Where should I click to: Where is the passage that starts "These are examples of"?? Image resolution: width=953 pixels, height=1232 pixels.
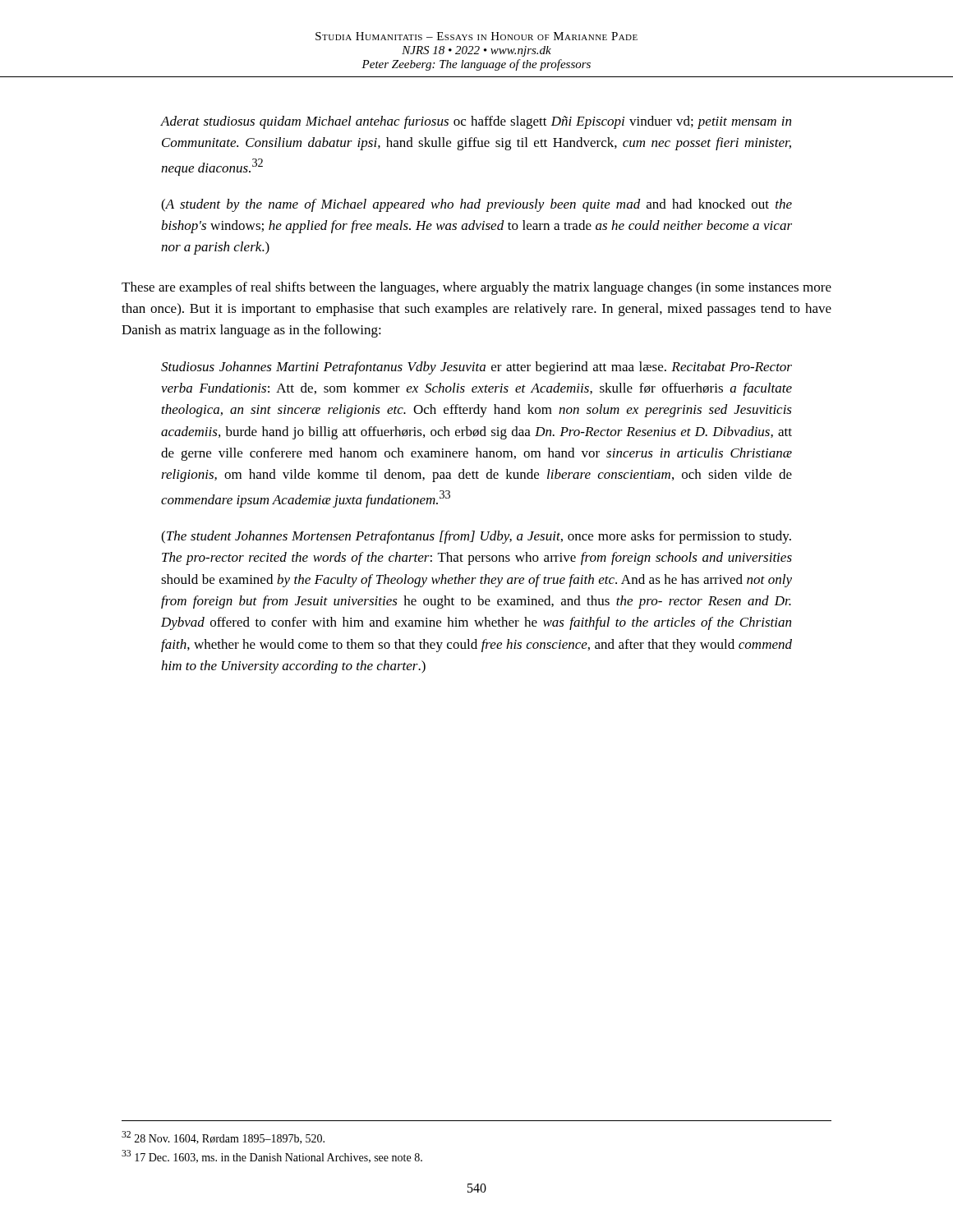[x=476, y=308]
